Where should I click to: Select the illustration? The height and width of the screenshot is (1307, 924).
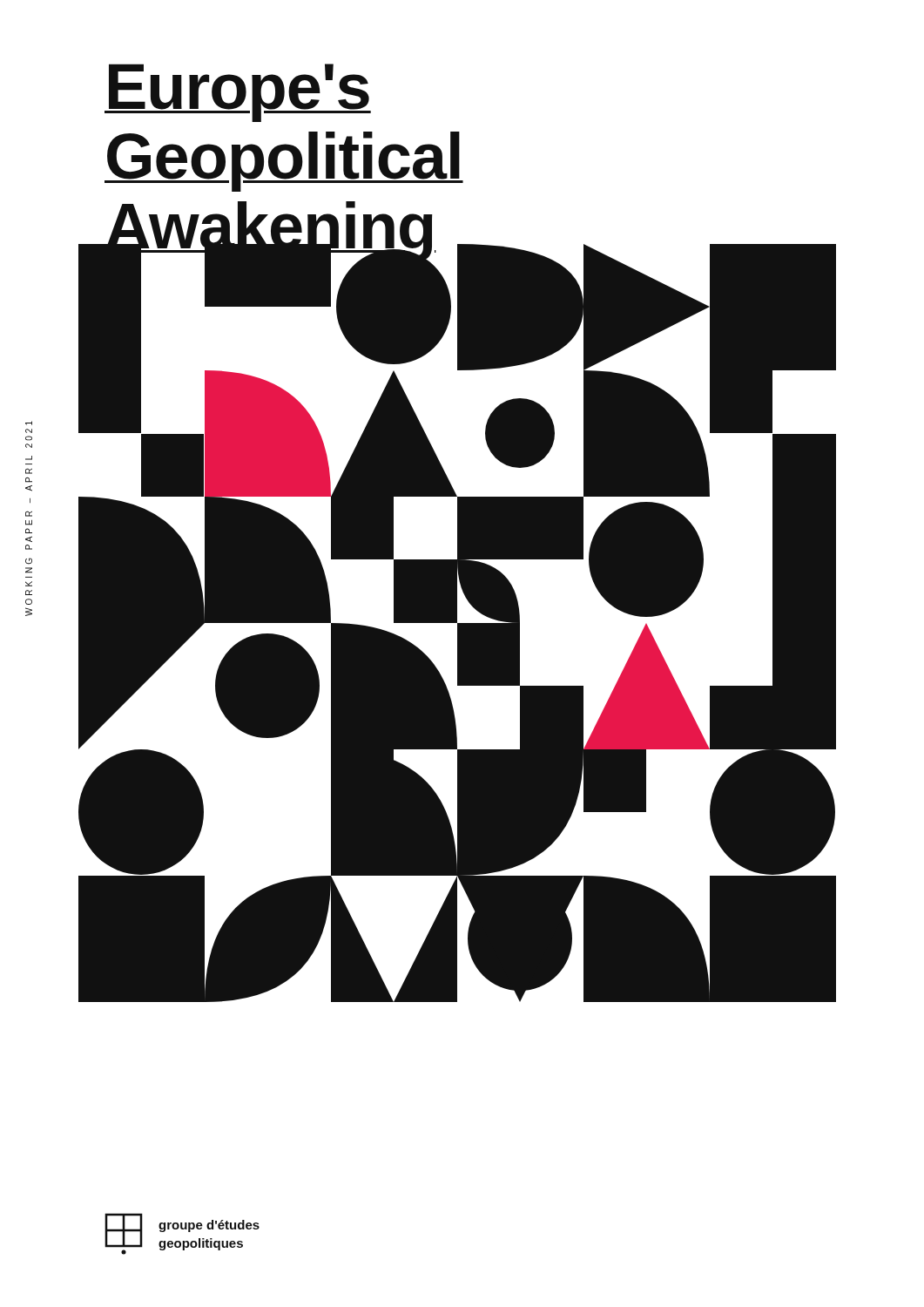[457, 623]
